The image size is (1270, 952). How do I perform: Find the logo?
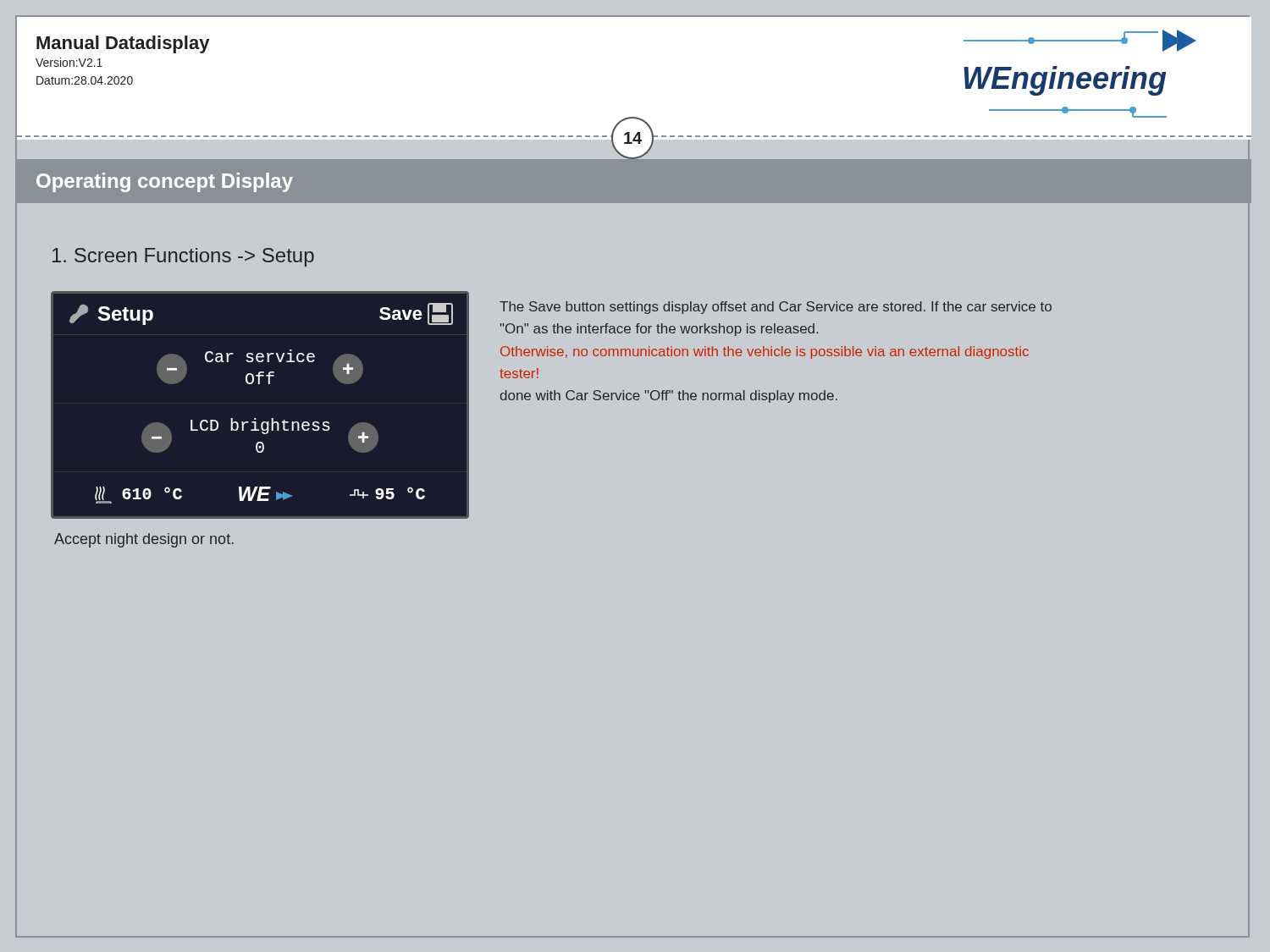(1090, 76)
